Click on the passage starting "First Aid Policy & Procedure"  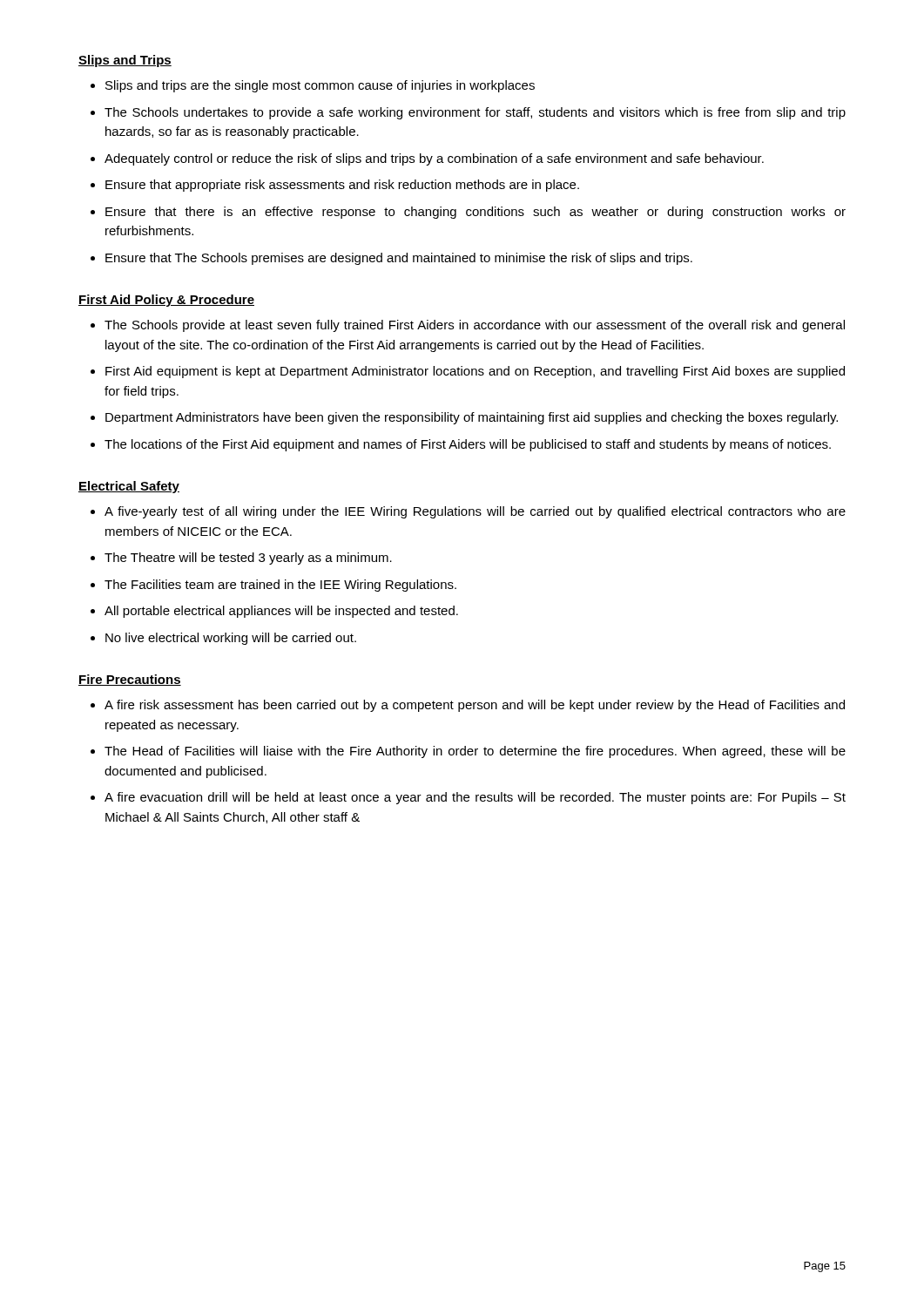[166, 299]
